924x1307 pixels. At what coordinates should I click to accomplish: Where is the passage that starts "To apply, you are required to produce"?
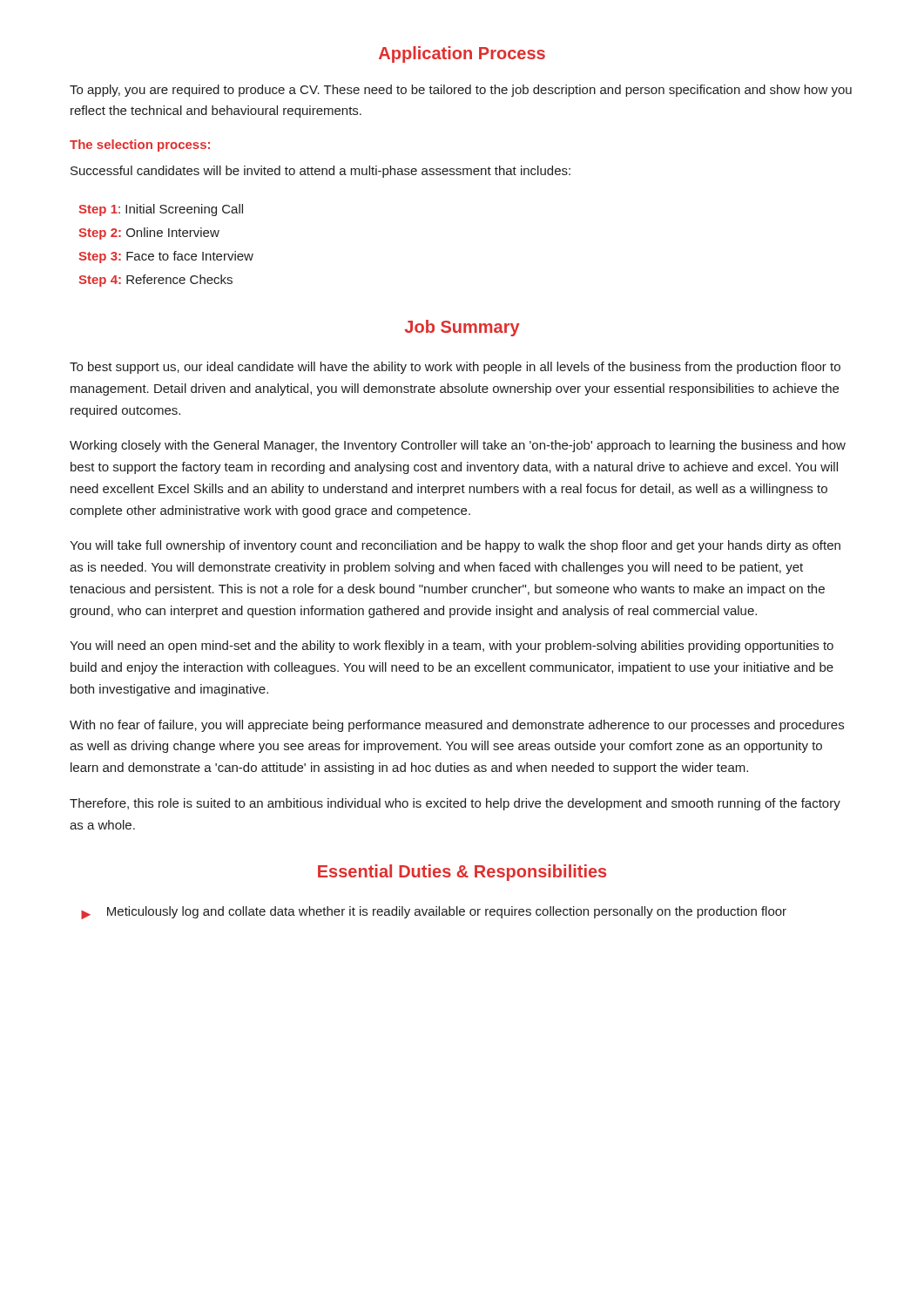pos(461,100)
